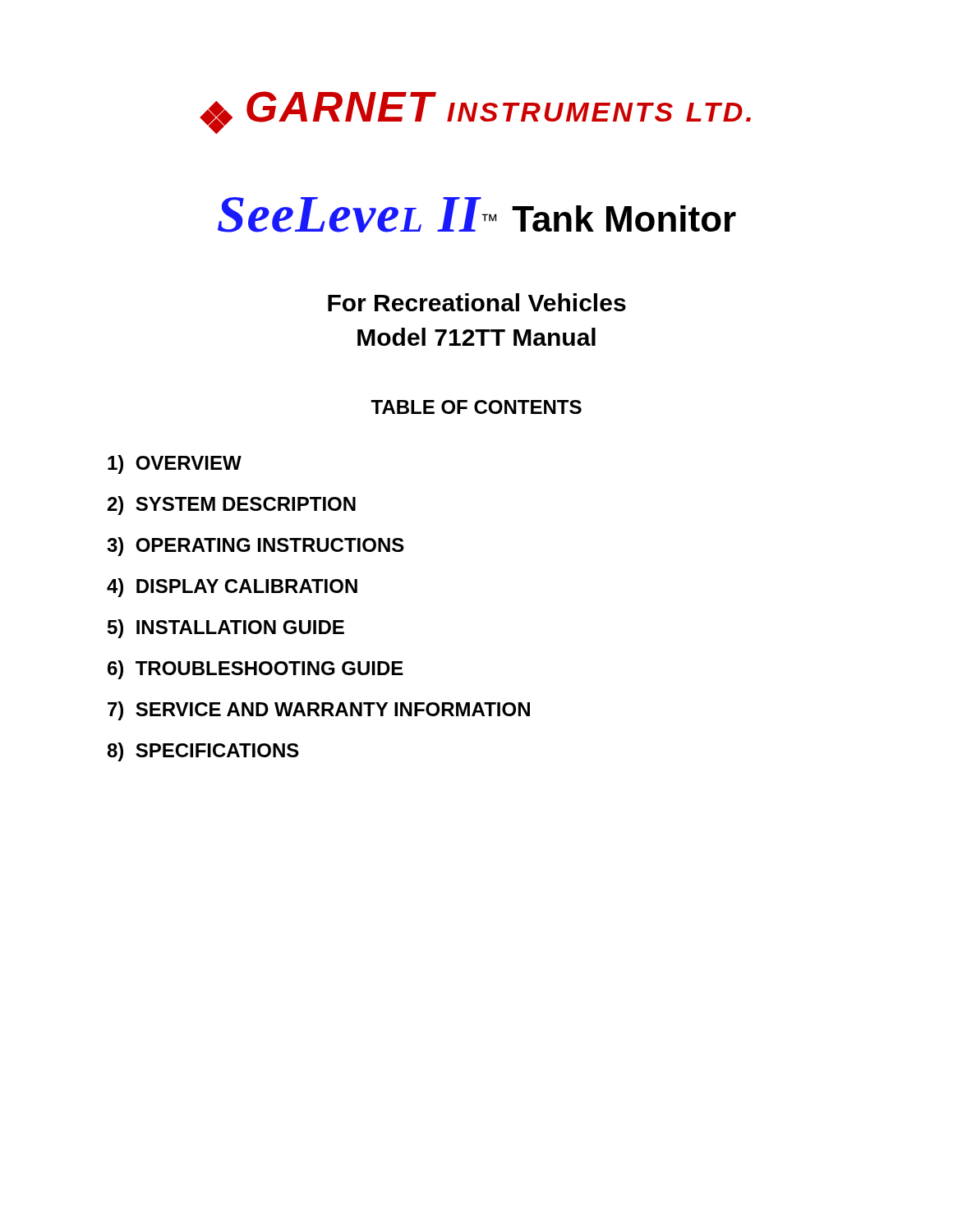The width and height of the screenshot is (953, 1232).
Task: Find the block starting "5) INSTALLATION GUIDE"
Action: click(226, 627)
